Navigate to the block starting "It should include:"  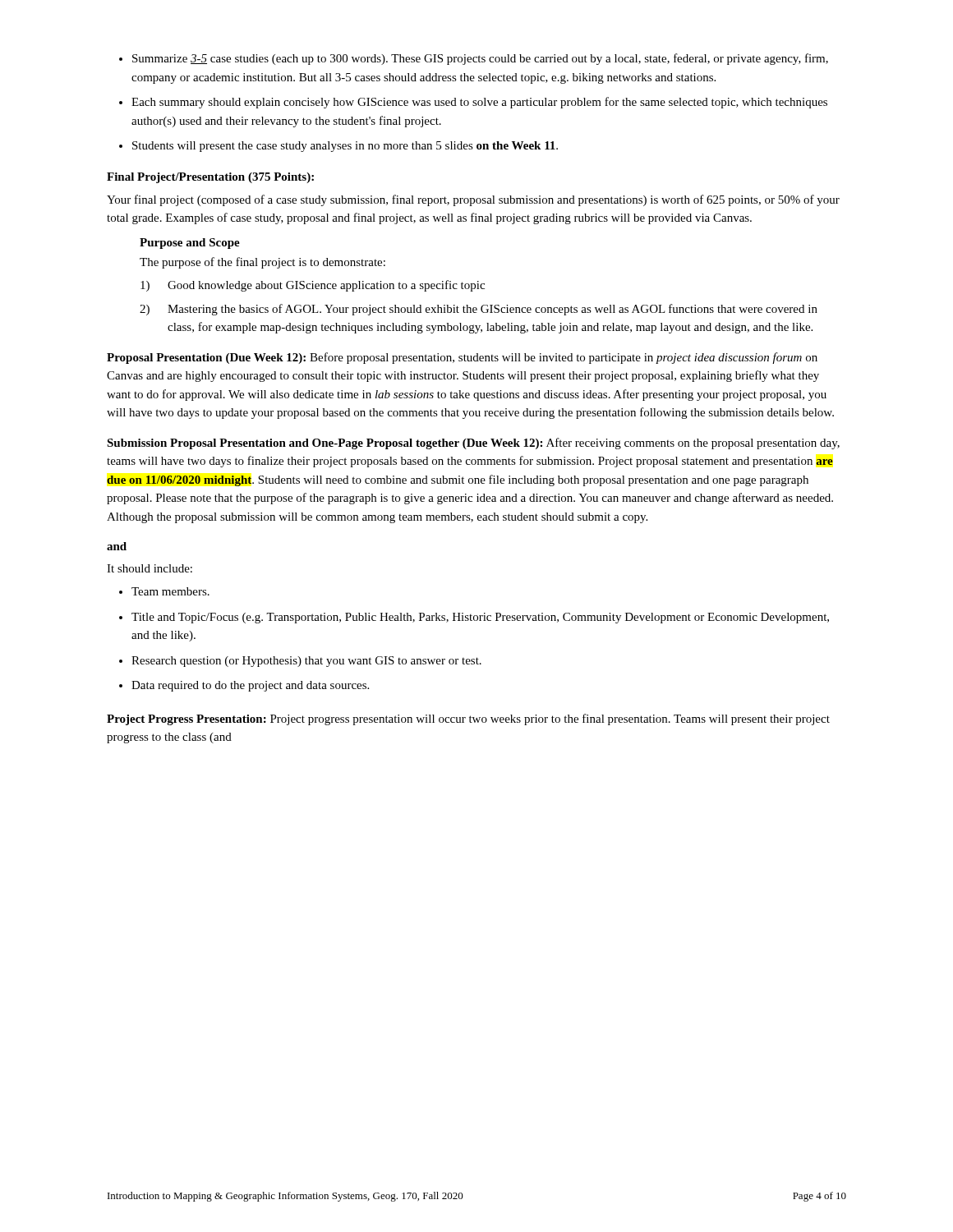150,568
